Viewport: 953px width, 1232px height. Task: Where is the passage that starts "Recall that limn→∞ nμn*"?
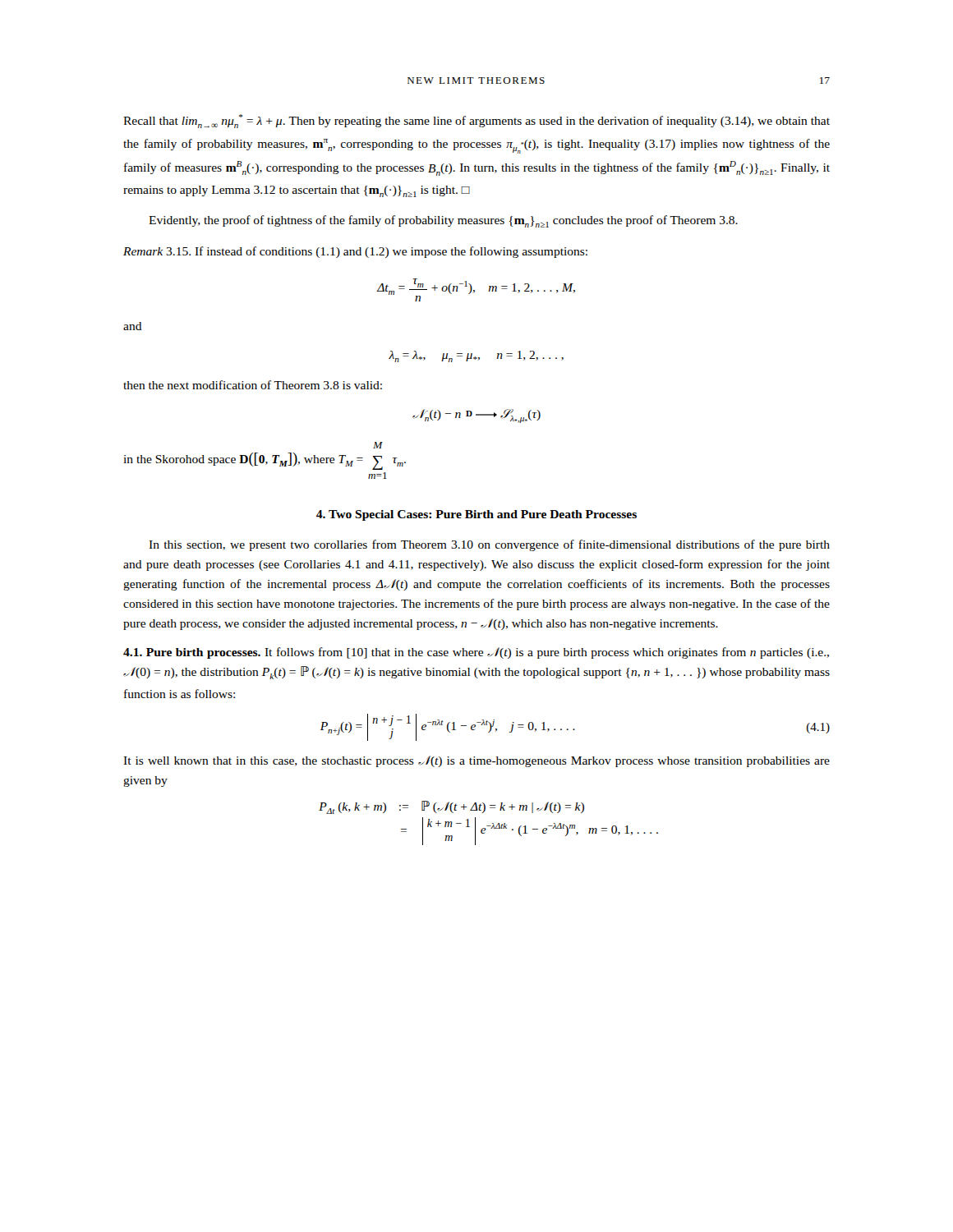[x=476, y=156]
